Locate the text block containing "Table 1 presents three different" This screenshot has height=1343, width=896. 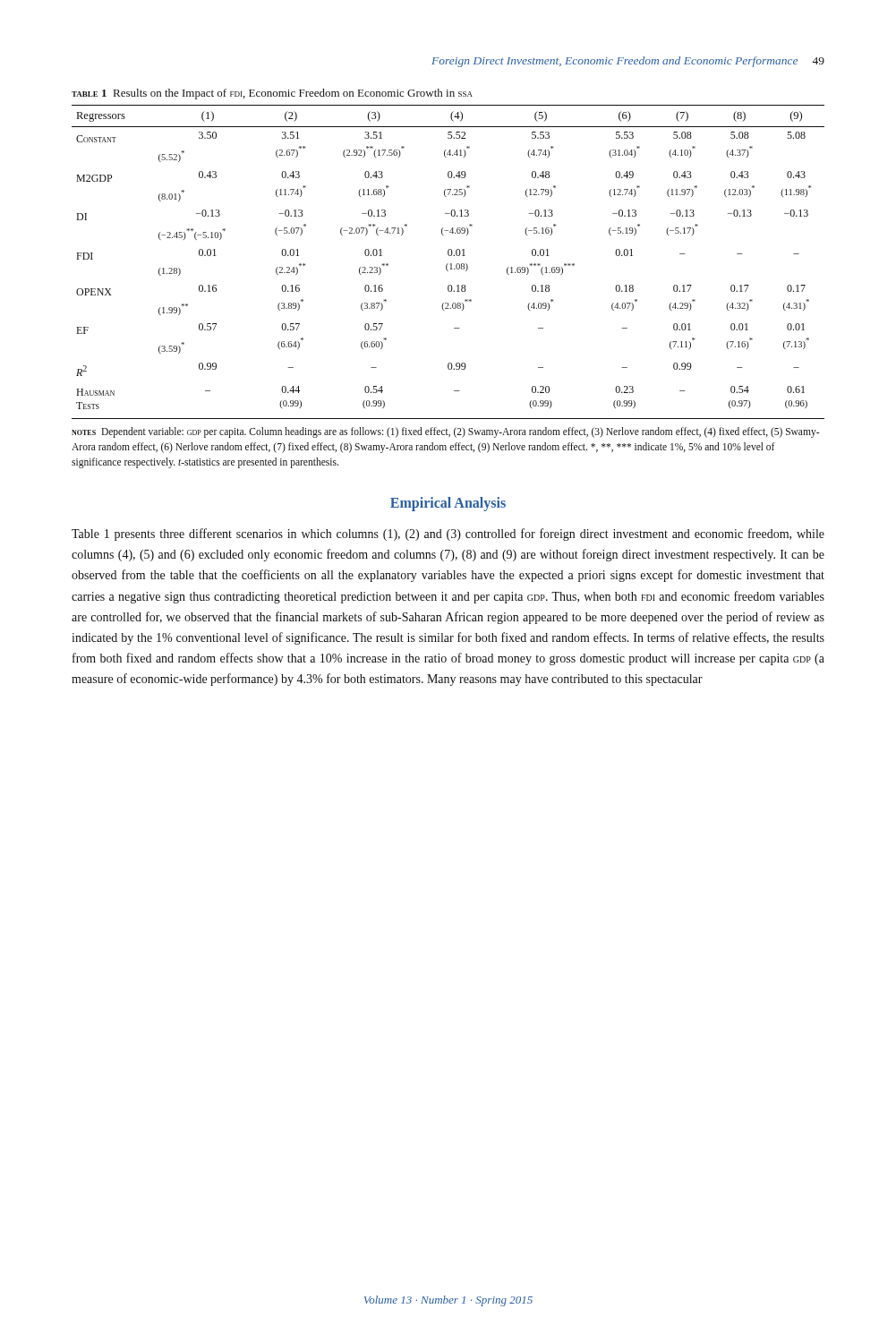[448, 607]
